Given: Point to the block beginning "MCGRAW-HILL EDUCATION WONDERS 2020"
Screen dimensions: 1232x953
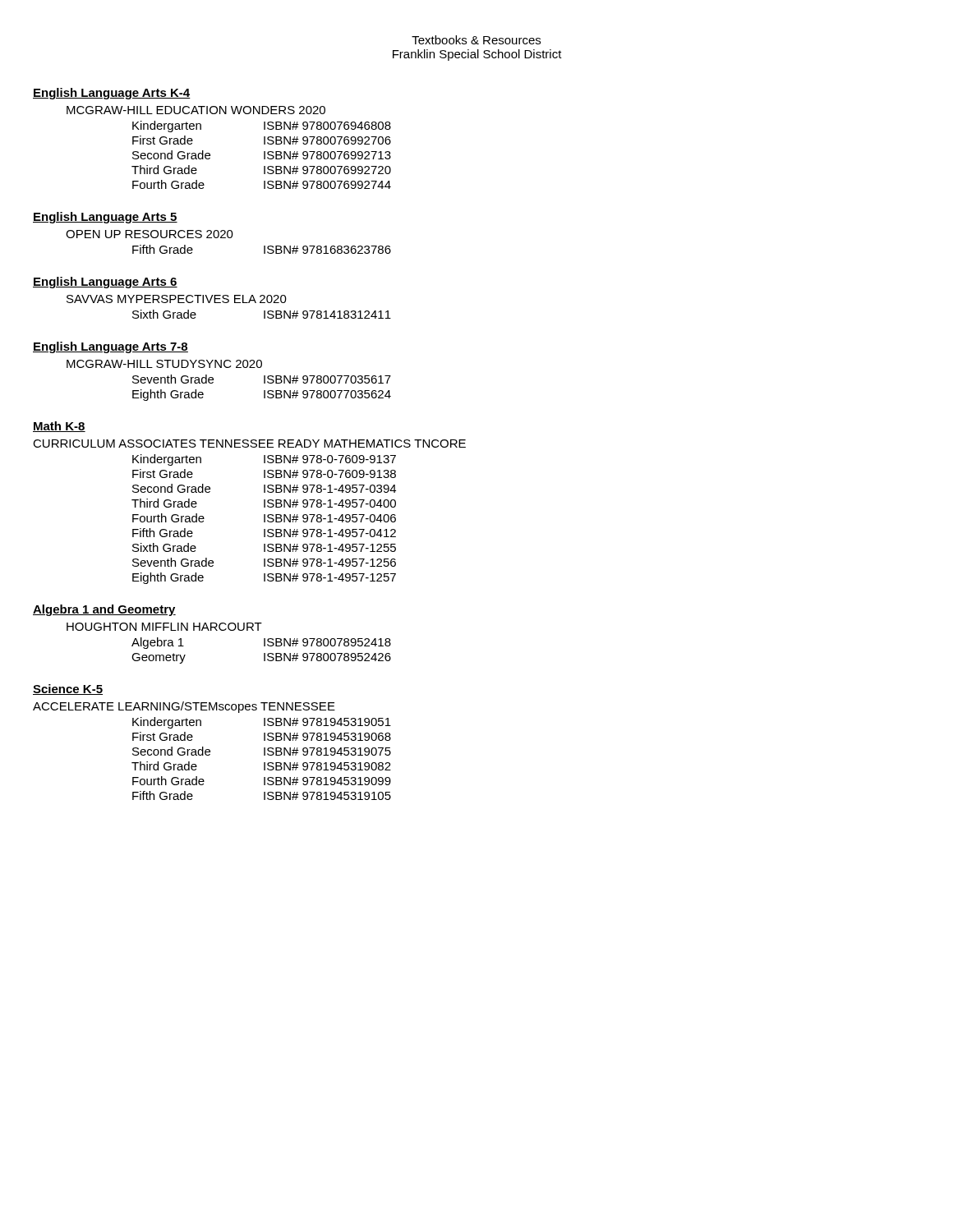Looking at the screenshot, I should (196, 110).
